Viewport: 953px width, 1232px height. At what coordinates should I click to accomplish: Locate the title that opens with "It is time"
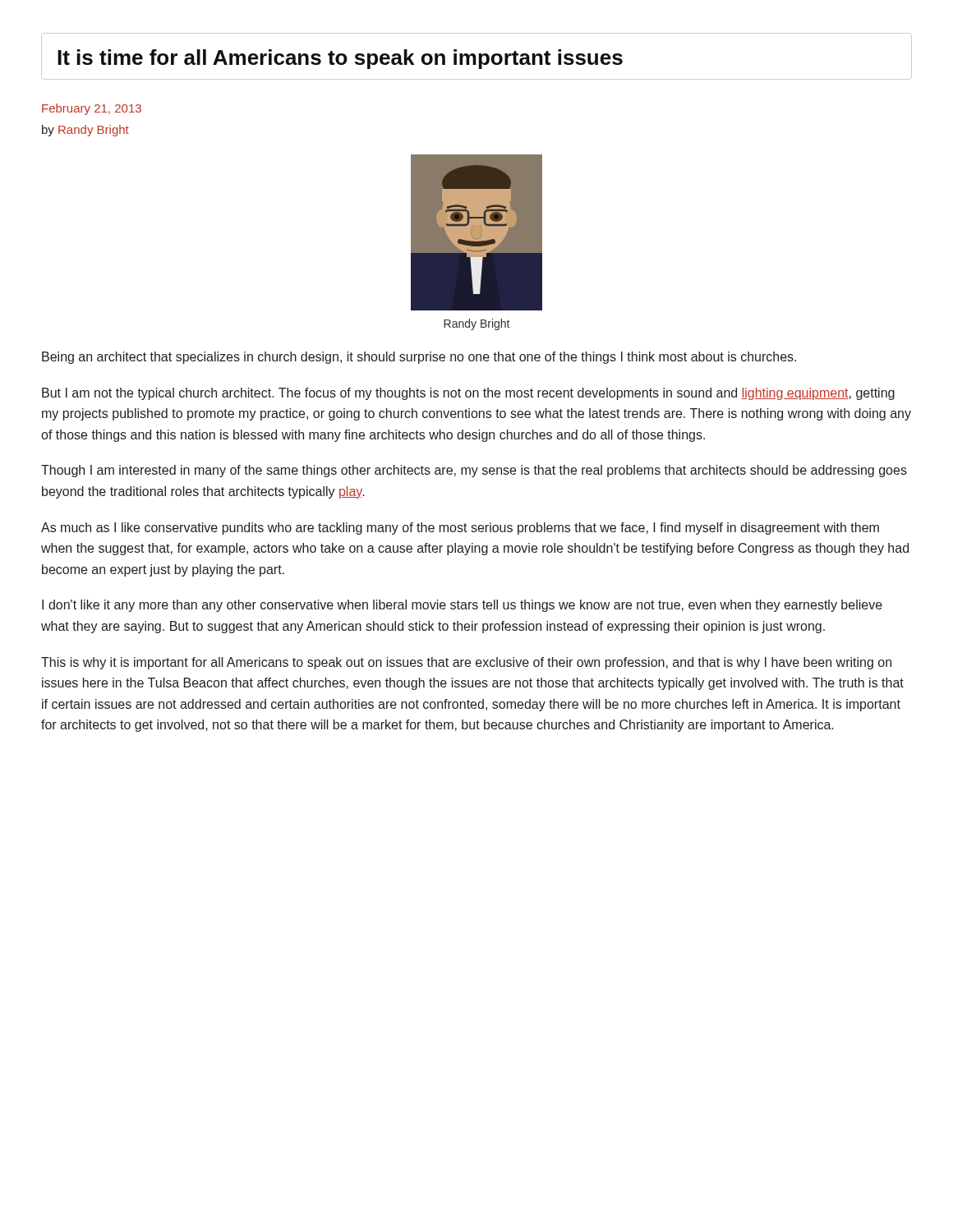coord(476,58)
